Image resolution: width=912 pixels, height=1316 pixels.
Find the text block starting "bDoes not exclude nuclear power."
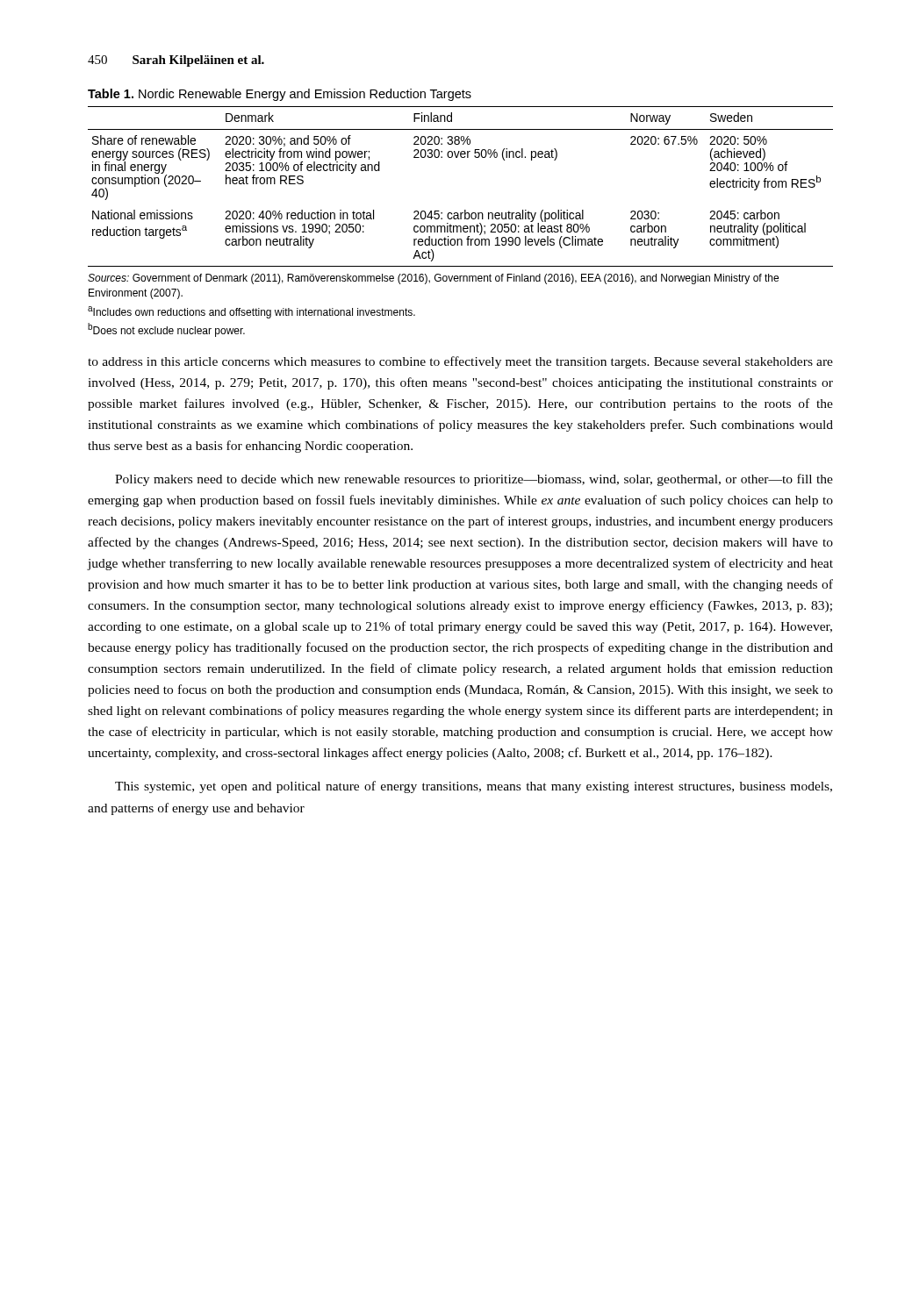point(167,330)
